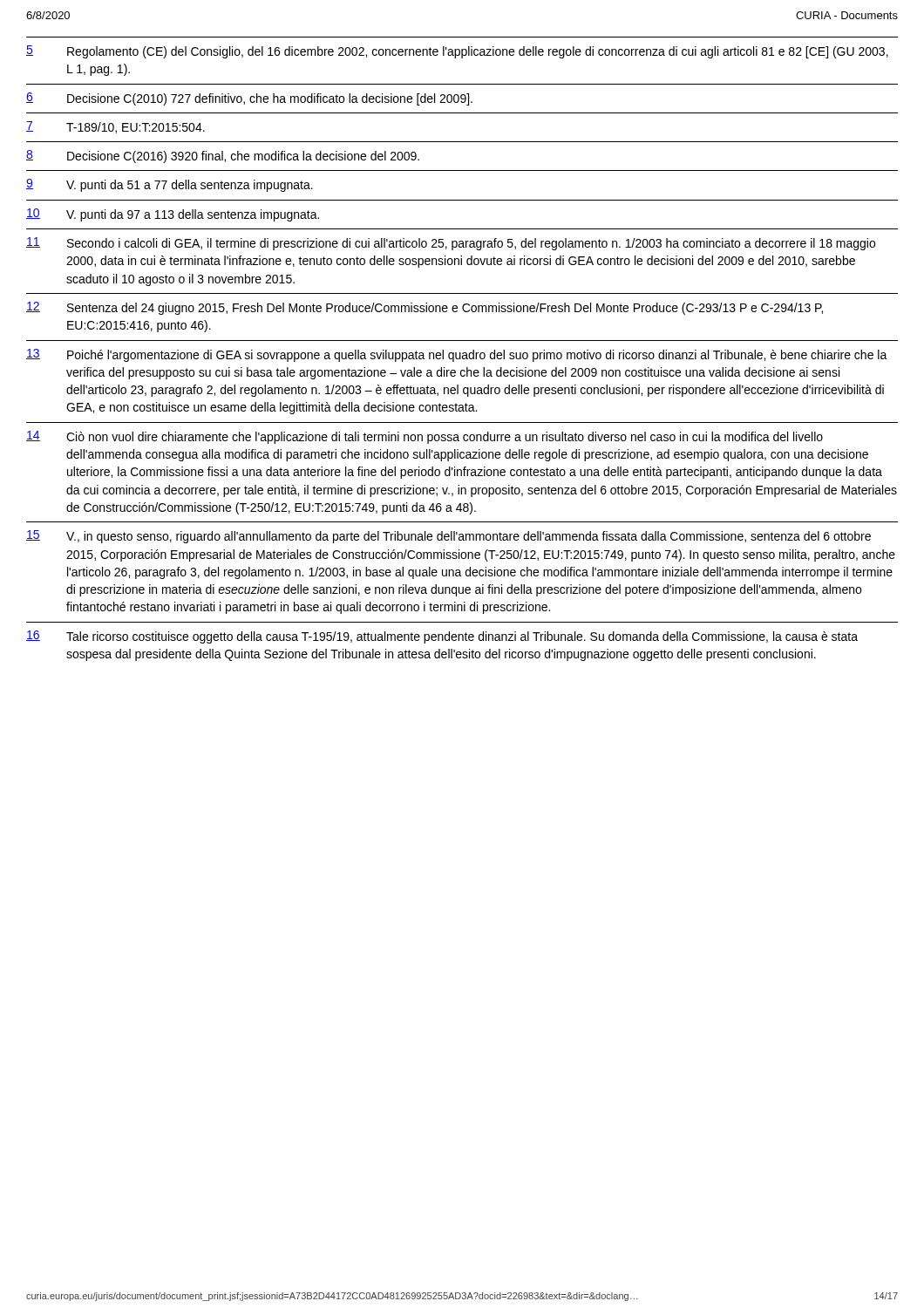
Task: Navigate to the block starting "11 Secondo i"
Action: click(x=462, y=261)
